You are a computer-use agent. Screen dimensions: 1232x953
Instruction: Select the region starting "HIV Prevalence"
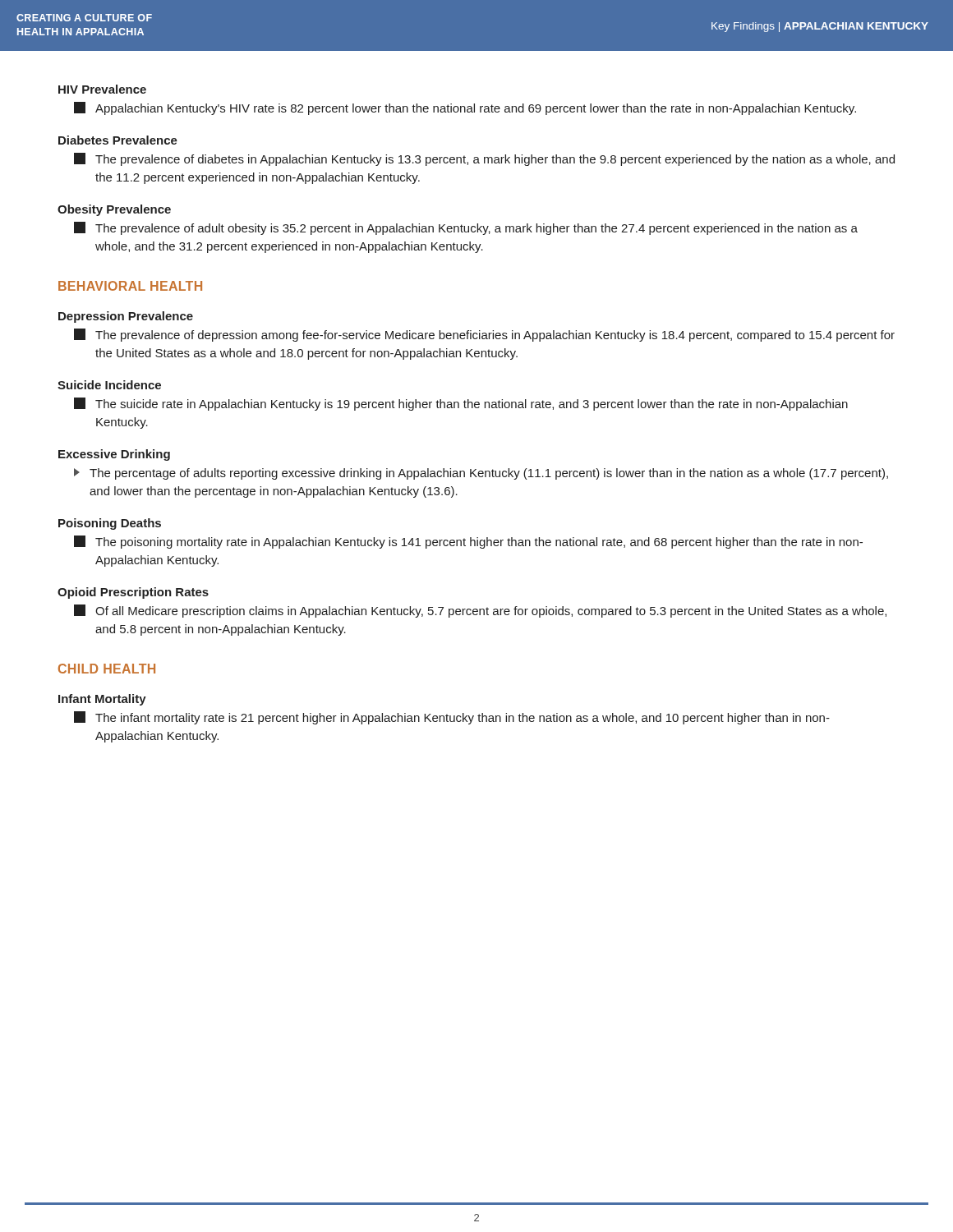pyautogui.click(x=102, y=89)
